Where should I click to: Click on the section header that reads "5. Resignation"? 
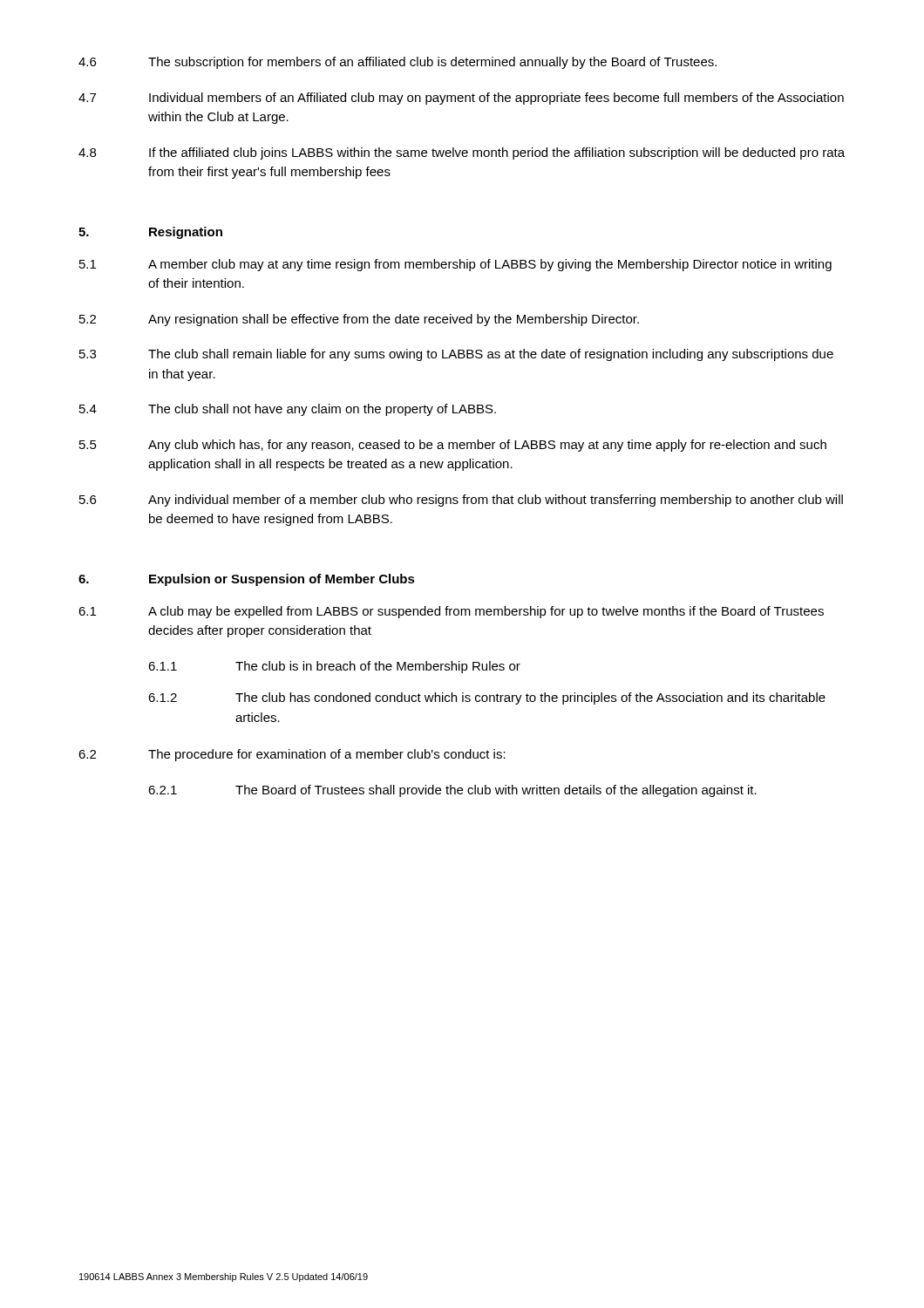[151, 231]
